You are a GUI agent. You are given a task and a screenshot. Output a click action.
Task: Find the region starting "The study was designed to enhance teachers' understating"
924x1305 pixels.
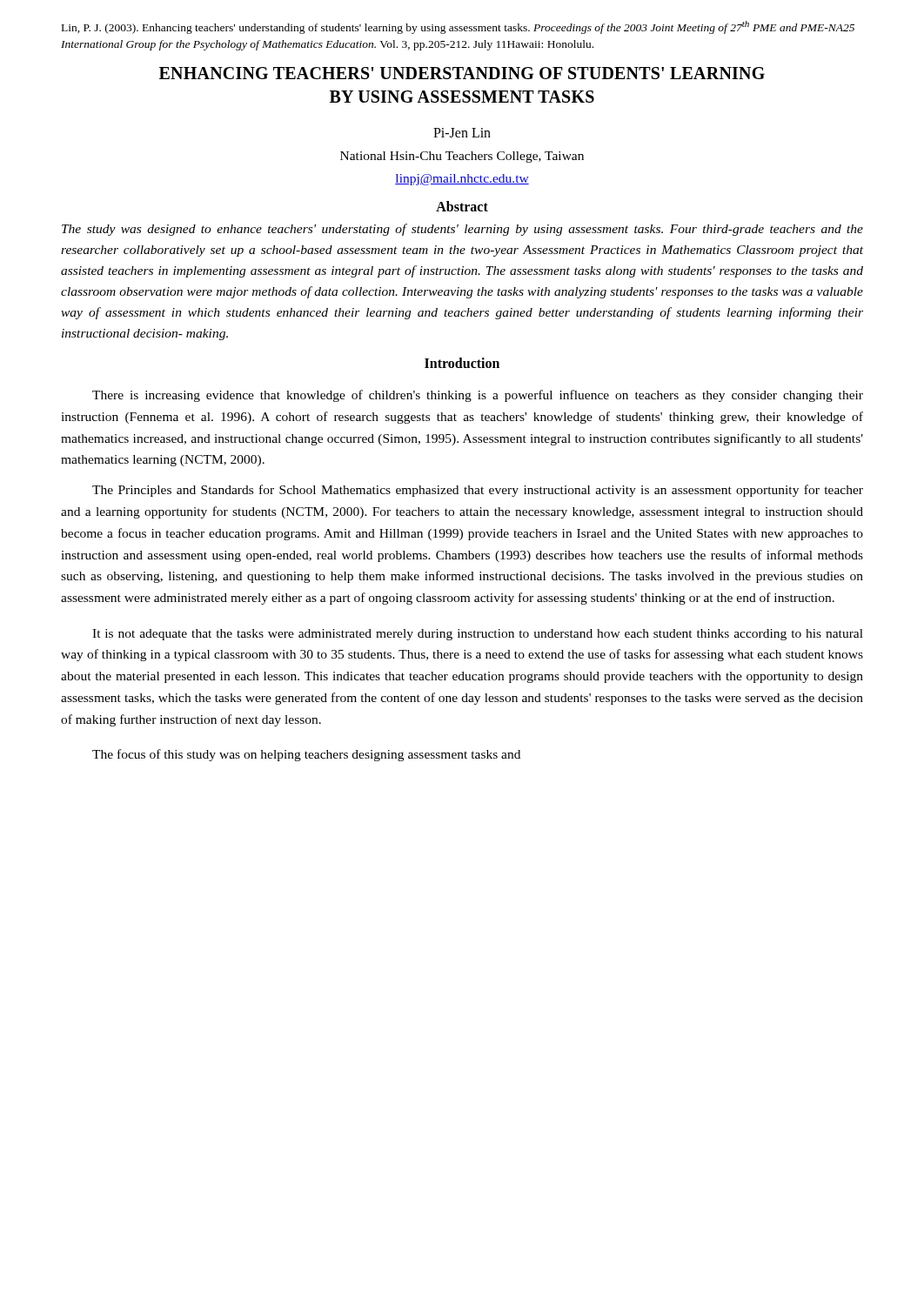click(x=462, y=280)
